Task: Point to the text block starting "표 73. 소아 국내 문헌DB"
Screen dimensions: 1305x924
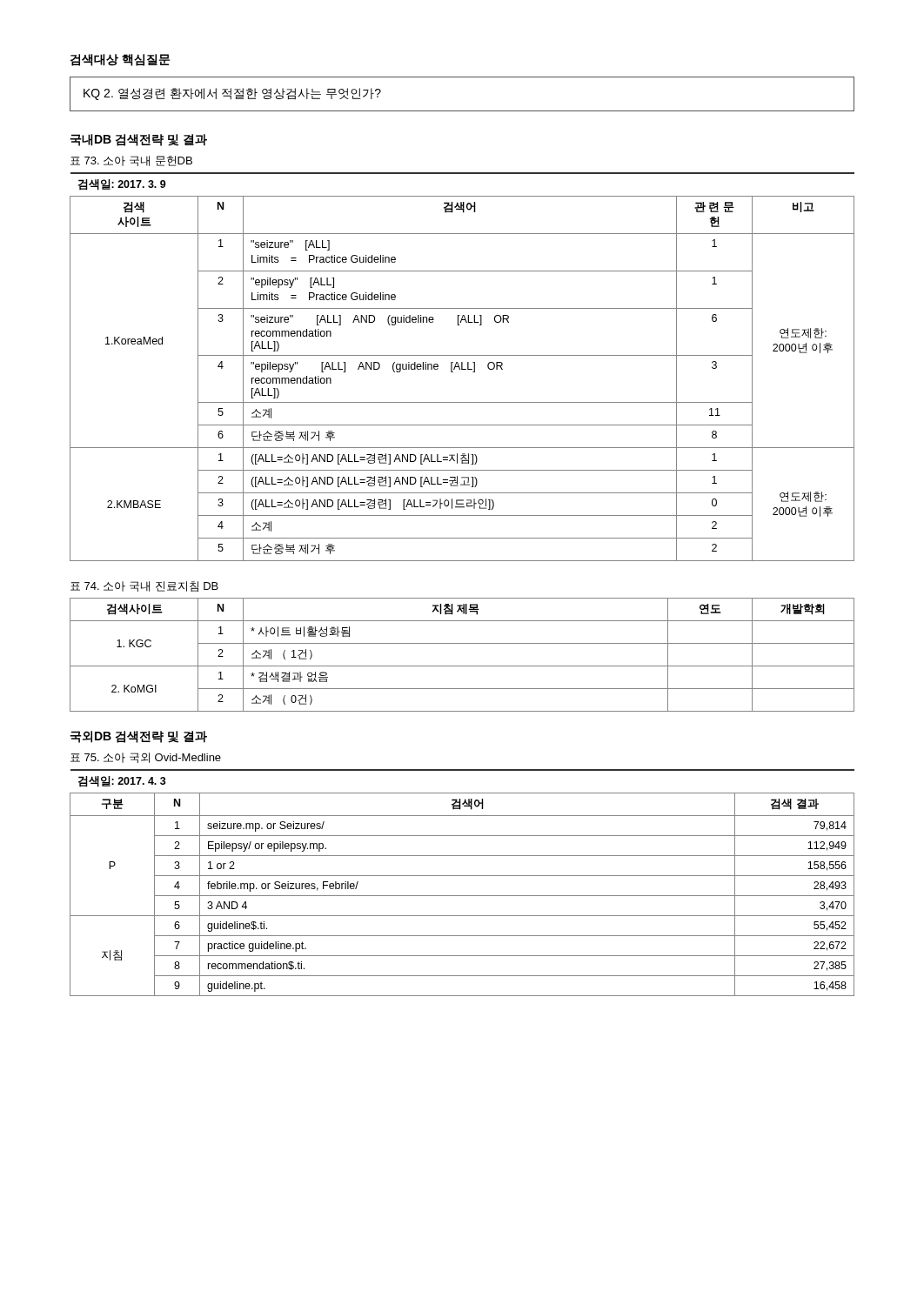Action: (131, 161)
